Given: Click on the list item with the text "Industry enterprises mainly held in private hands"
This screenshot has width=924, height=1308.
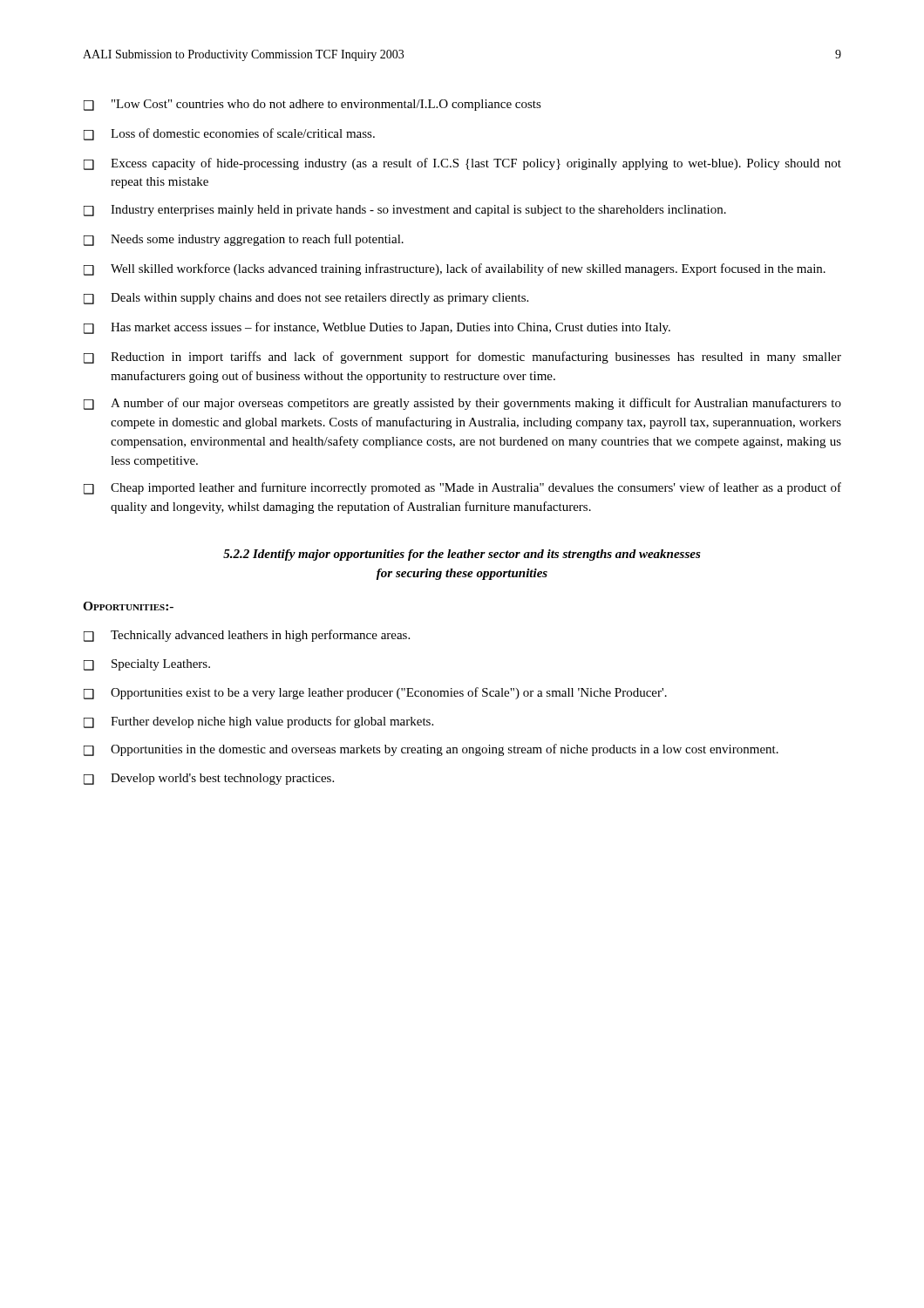Looking at the screenshot, I should [462, 211].
